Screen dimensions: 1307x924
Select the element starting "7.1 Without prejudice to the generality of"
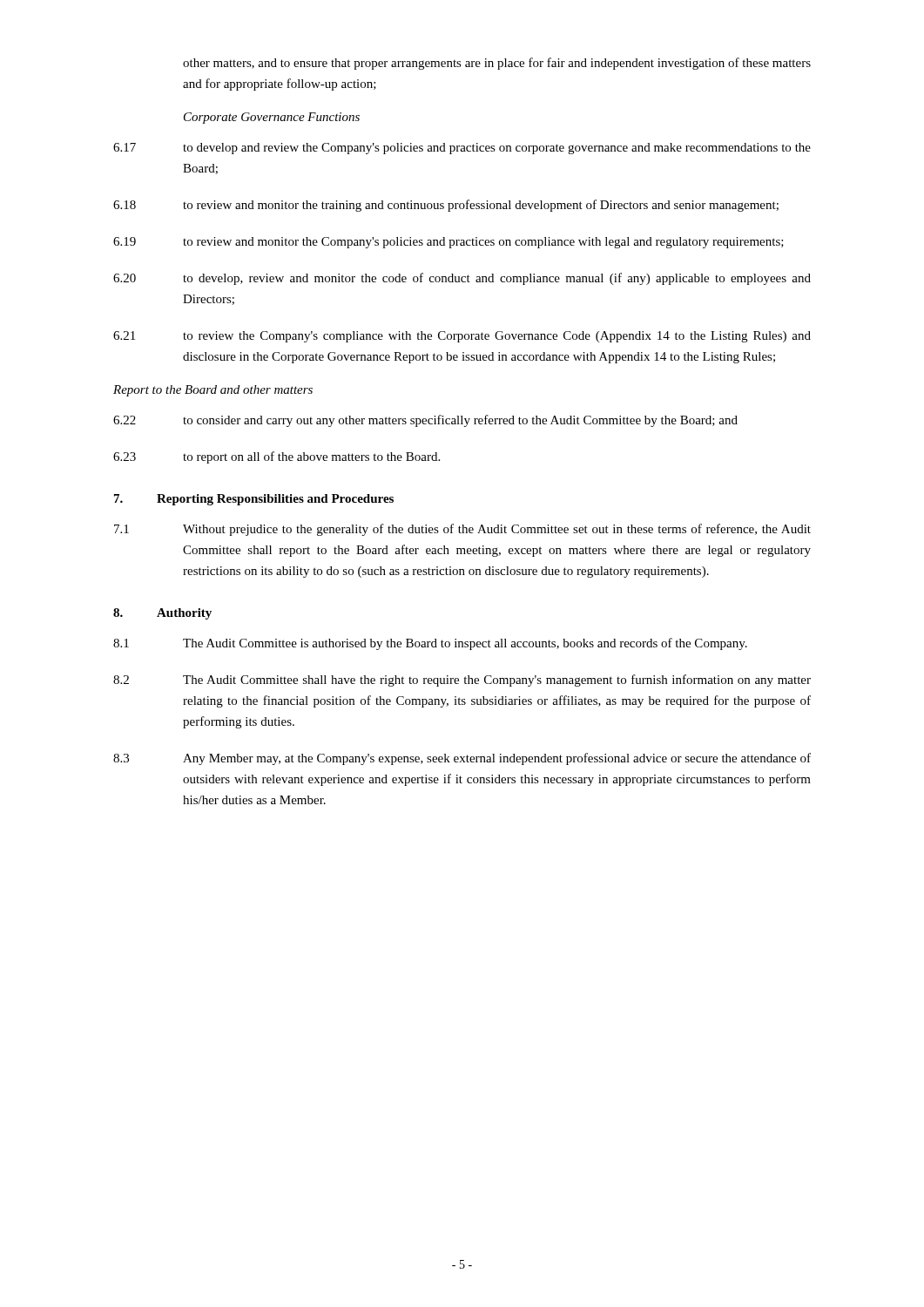point(462,550)
